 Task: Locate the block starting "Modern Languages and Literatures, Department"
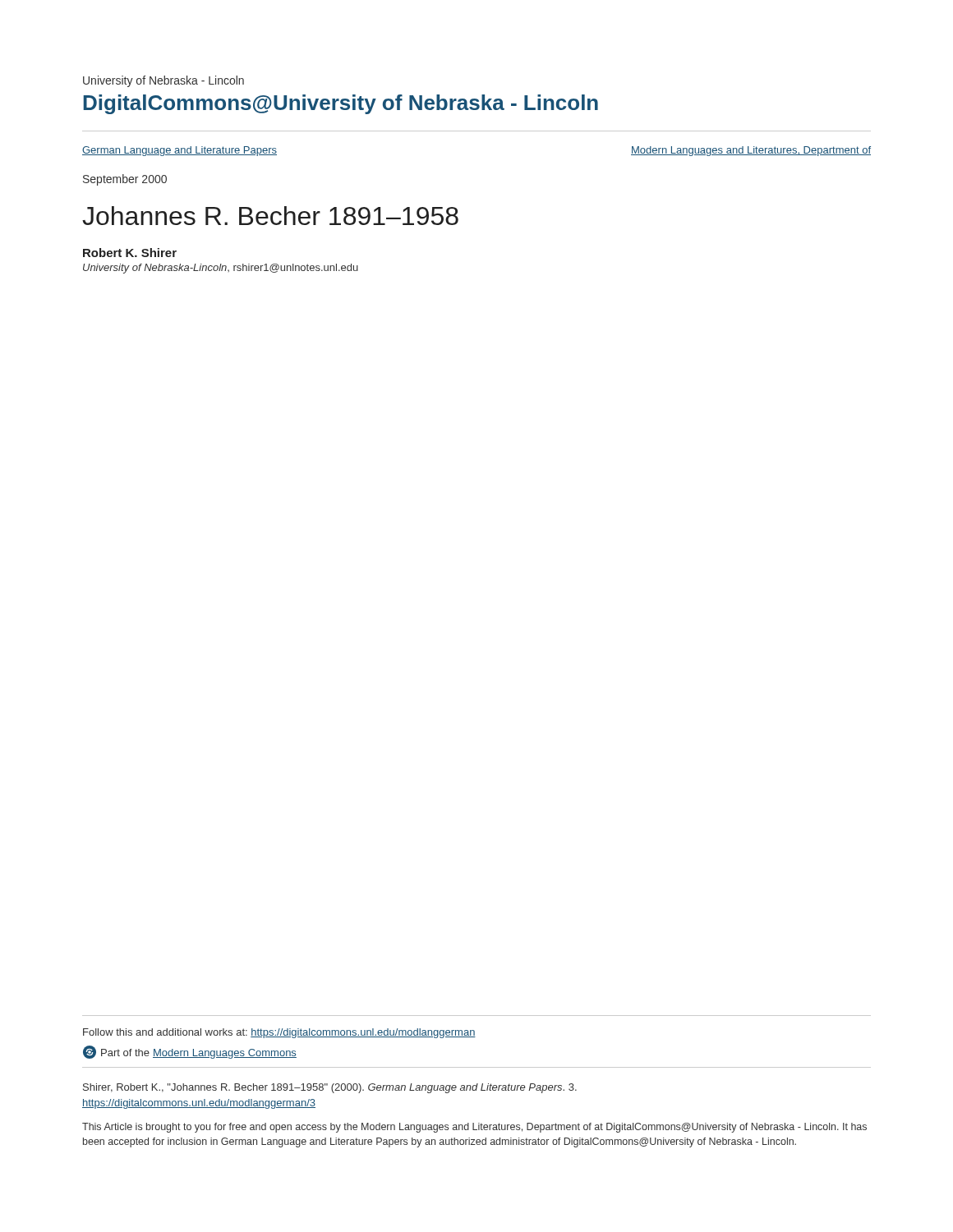click(x=751, y=150)
